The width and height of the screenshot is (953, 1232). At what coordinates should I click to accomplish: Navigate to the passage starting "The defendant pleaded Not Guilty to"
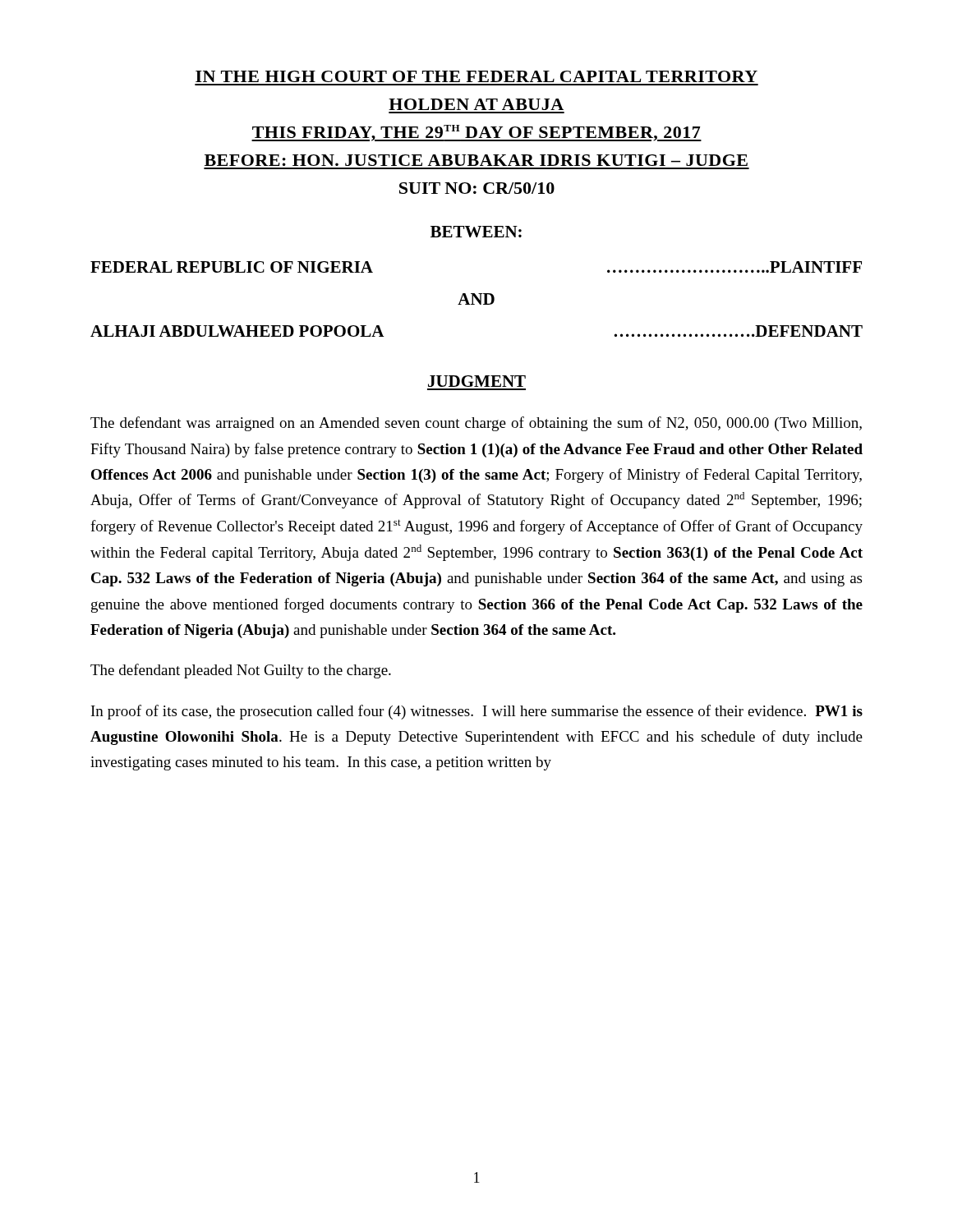click(x=241, y=670)
